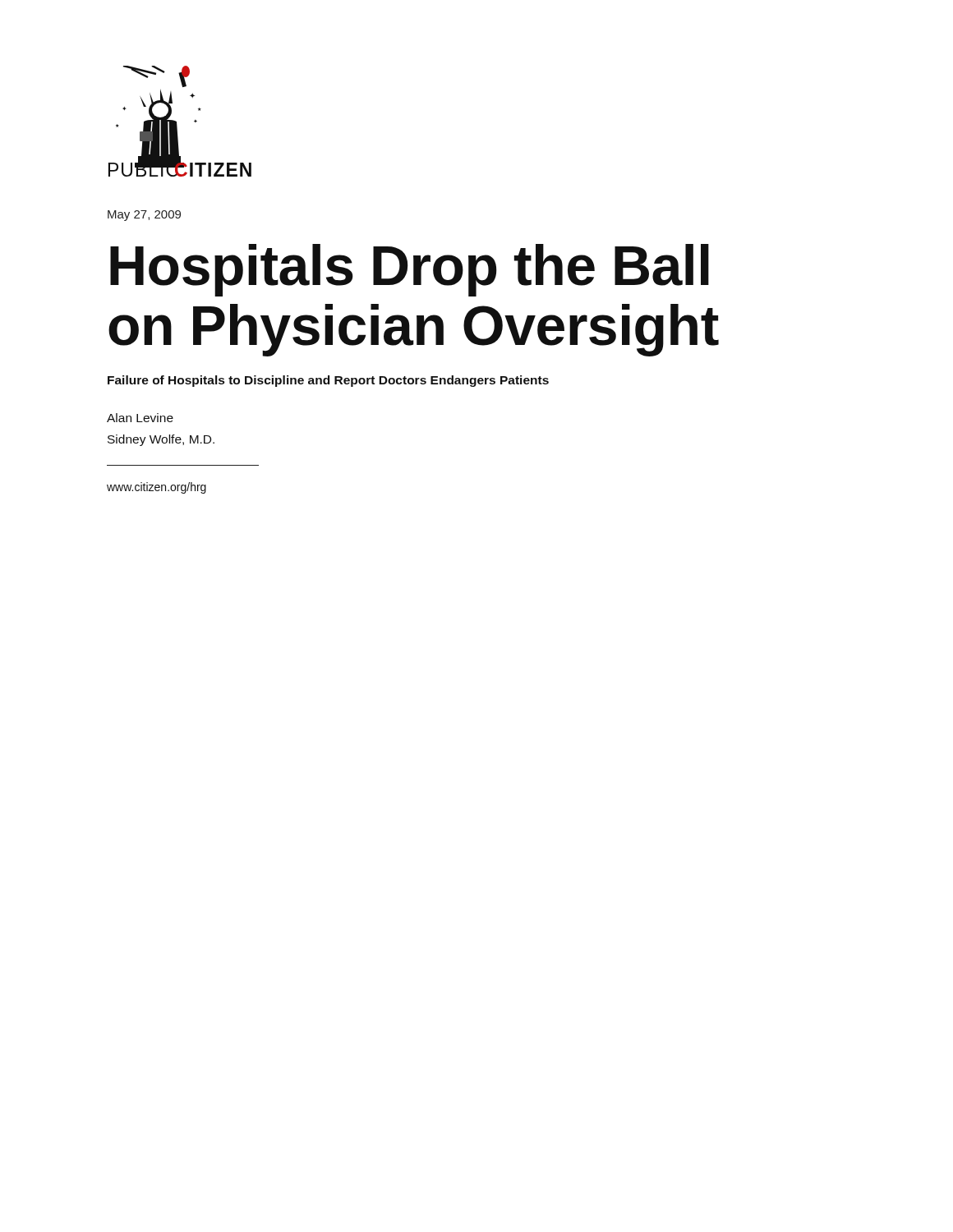953x1232 pixels.
Task: Locate the logo
Action: [435, 123]
